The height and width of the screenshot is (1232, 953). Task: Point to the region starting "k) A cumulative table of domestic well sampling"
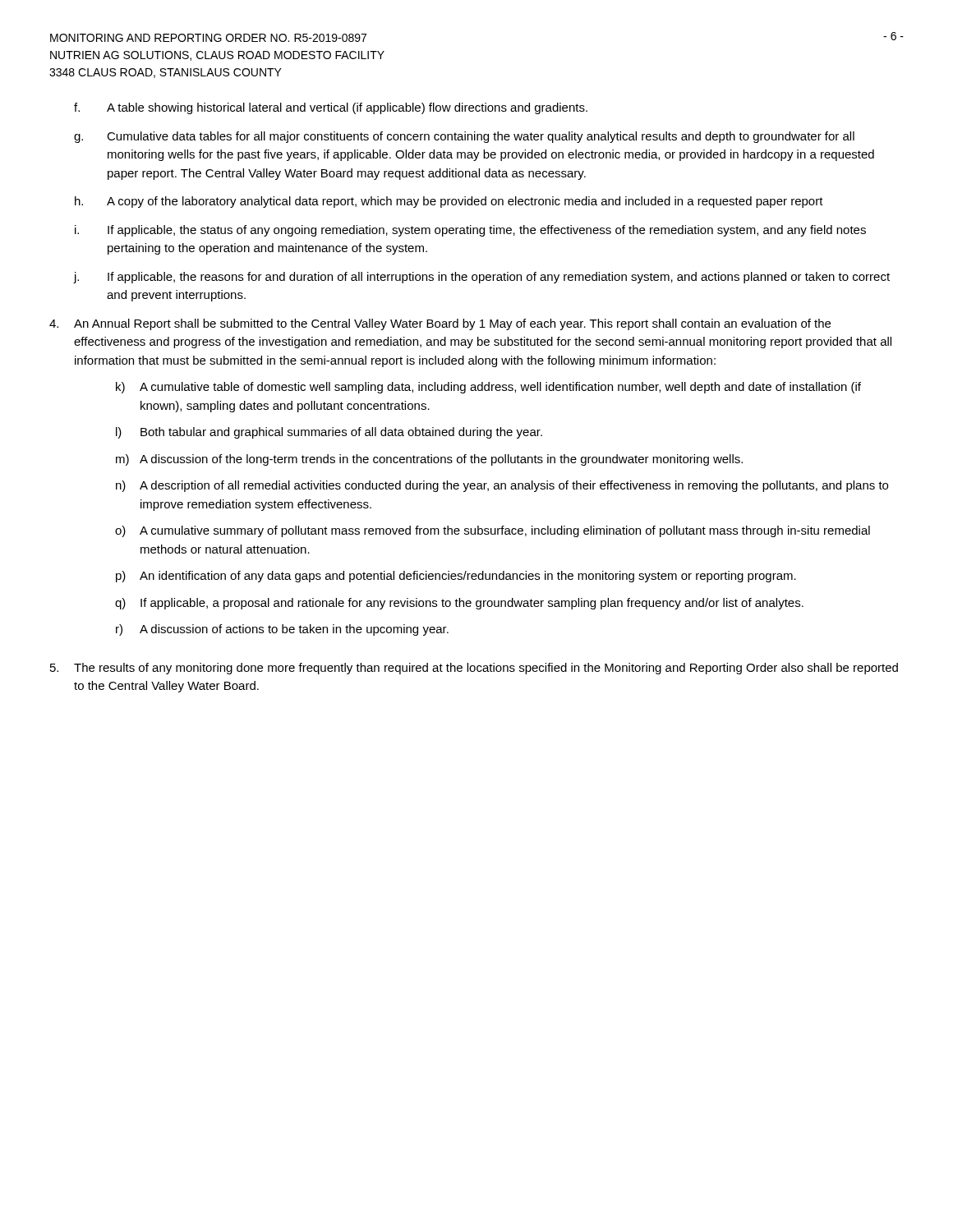point(497,396)
